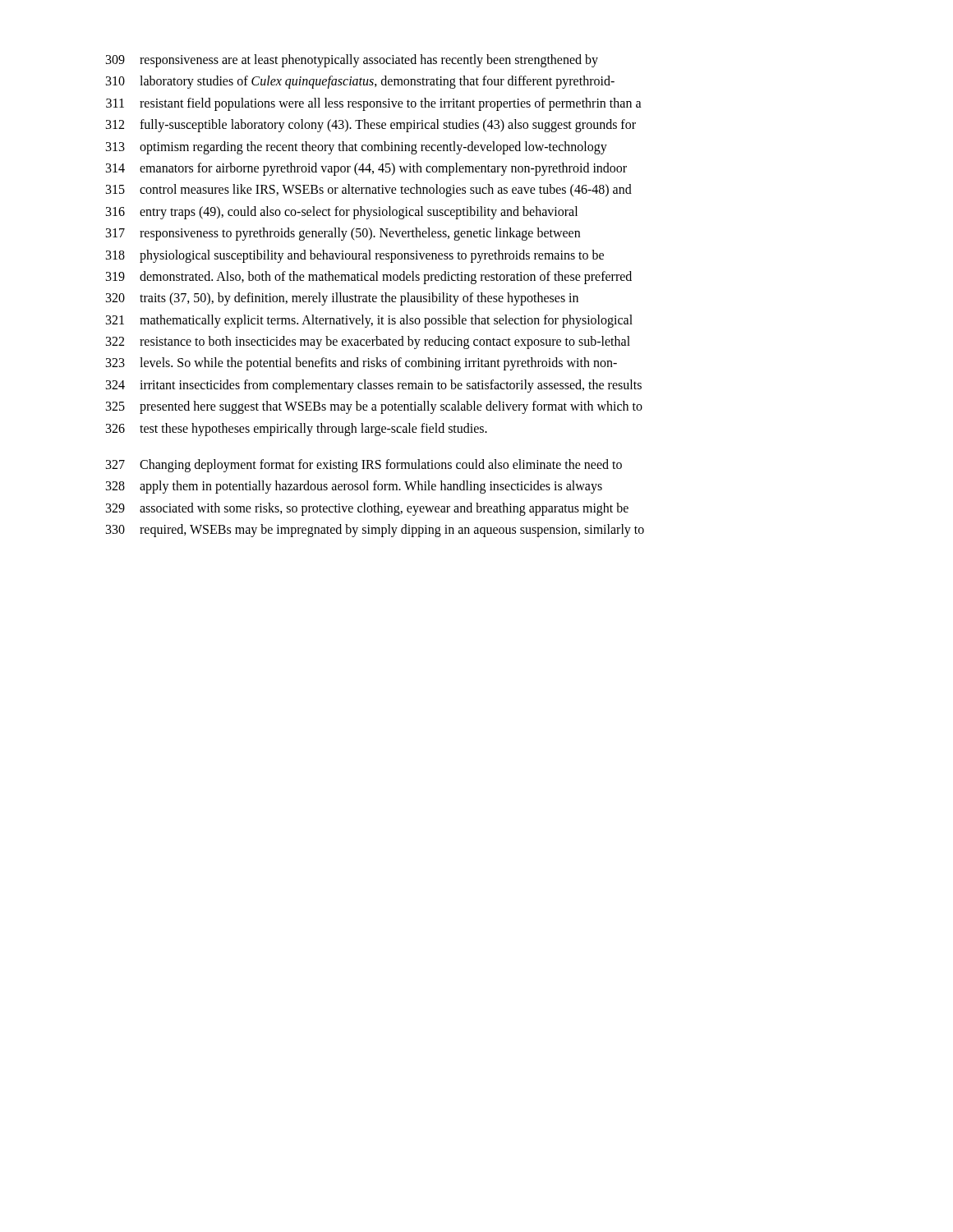Select the text block with the text "309 responsiveness are at least phenotypically associated"

[485, 244]
